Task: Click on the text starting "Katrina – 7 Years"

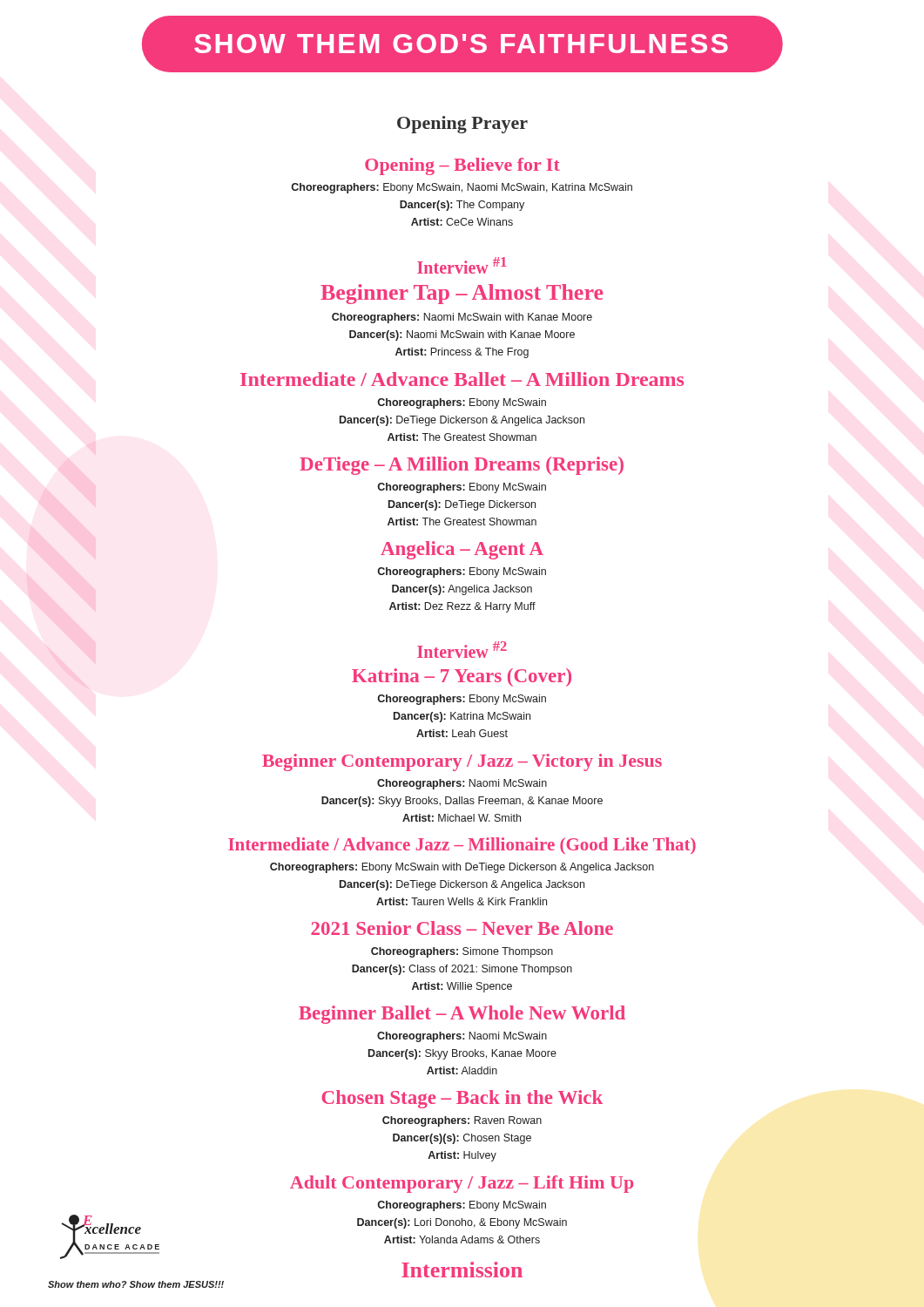Action: click(462, 676)
